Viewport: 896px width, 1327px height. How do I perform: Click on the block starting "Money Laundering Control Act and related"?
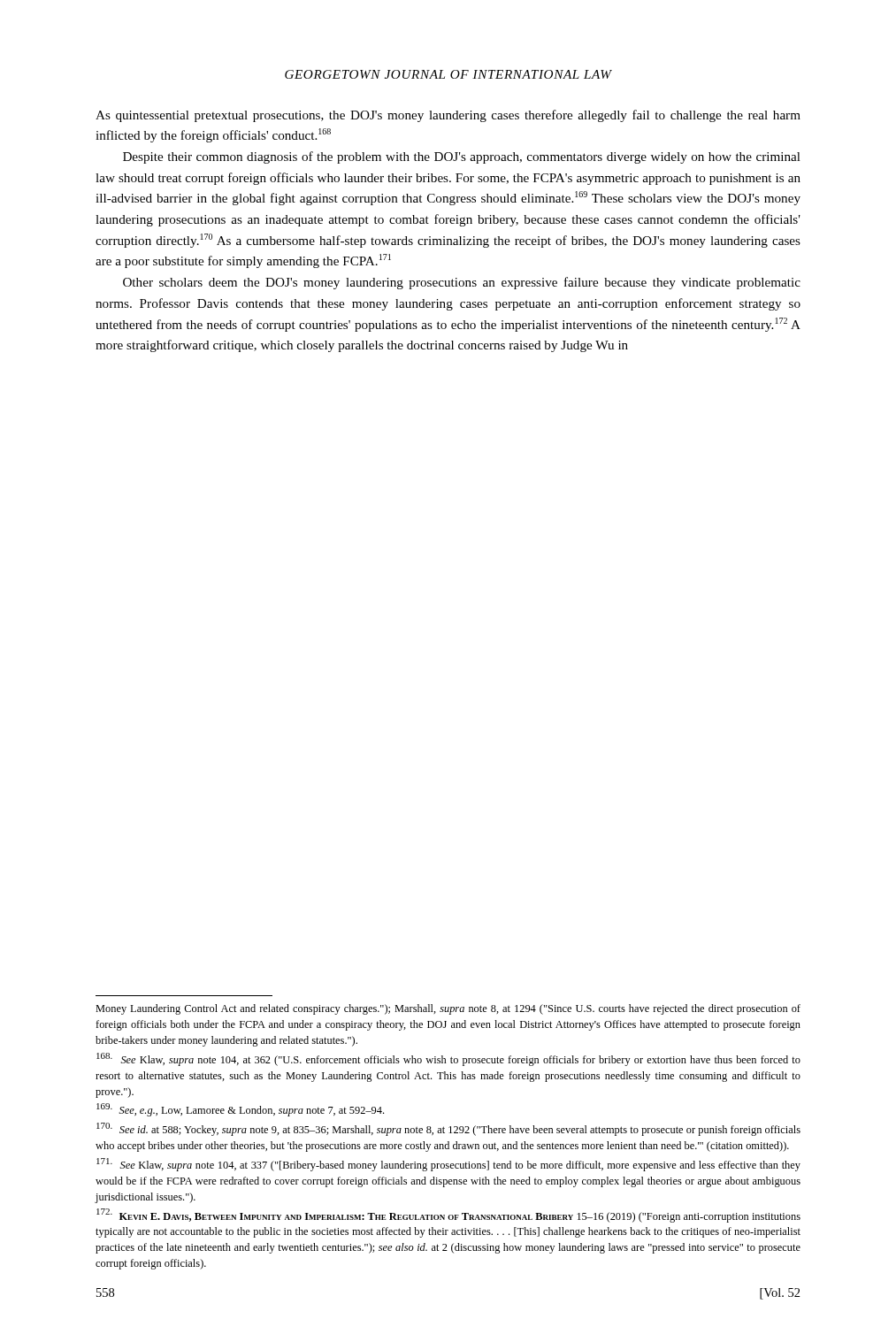[448, 1025]
